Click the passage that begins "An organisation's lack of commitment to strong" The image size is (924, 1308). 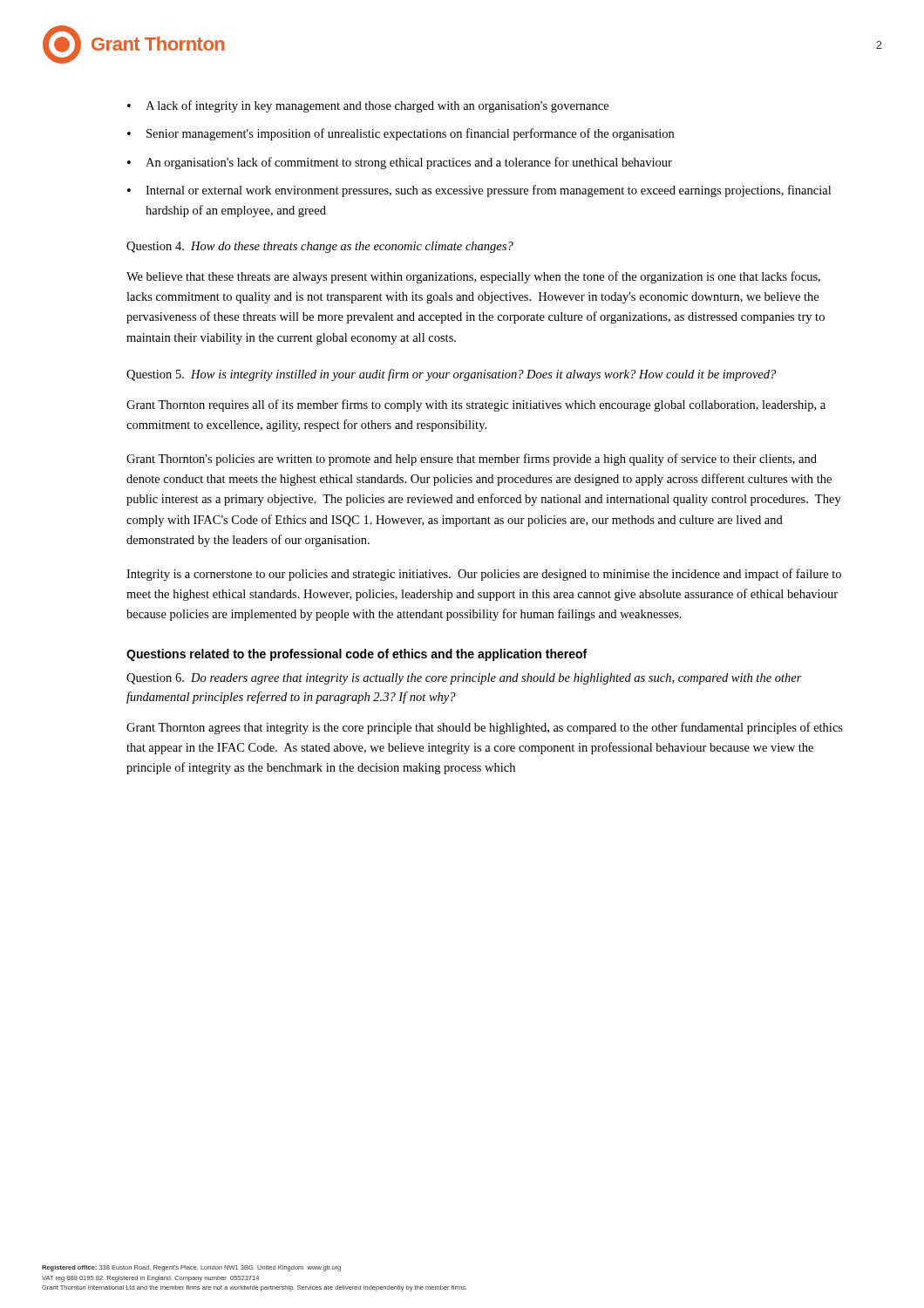coord(409,162)
